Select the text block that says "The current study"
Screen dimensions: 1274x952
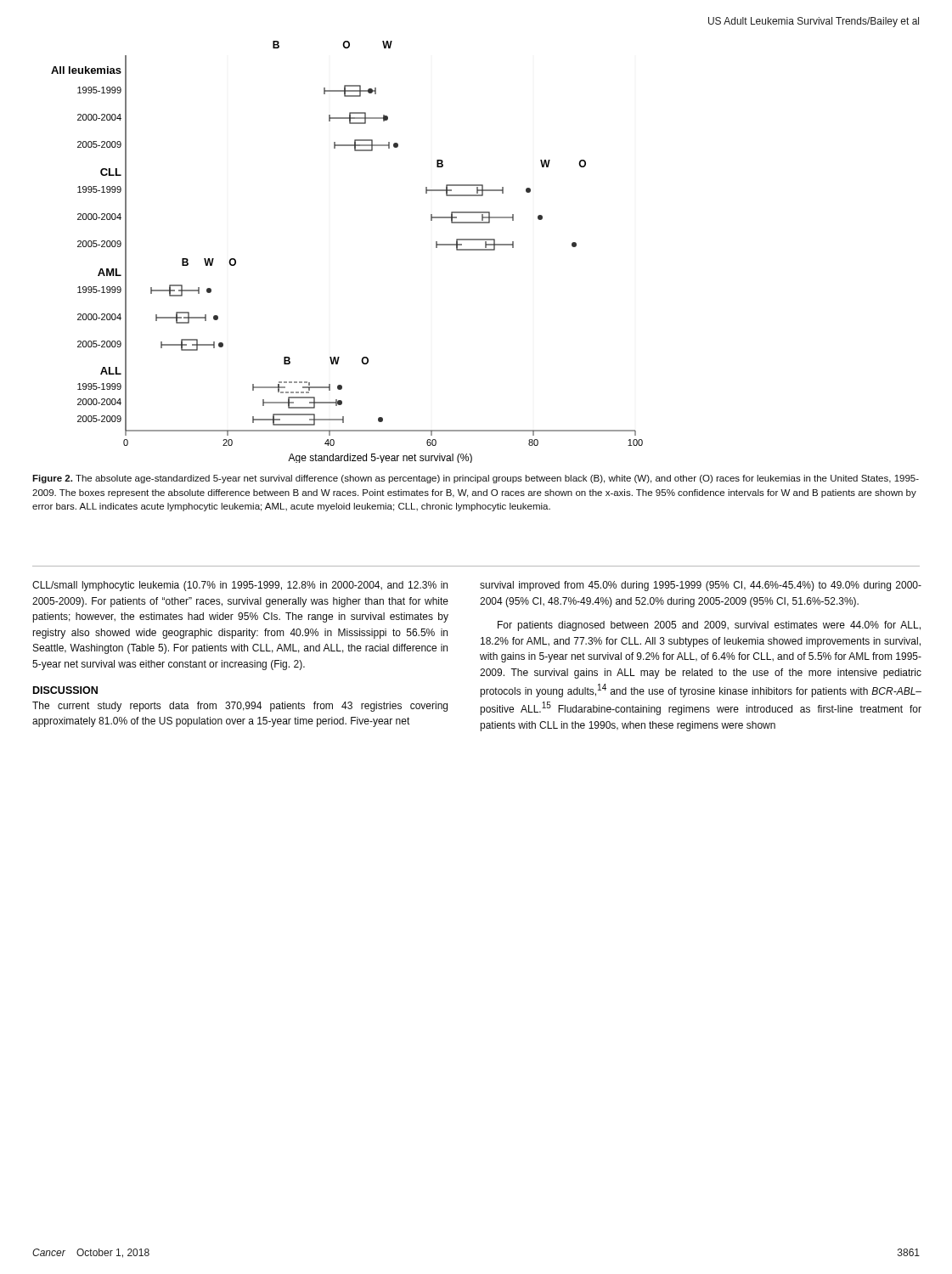240,714
